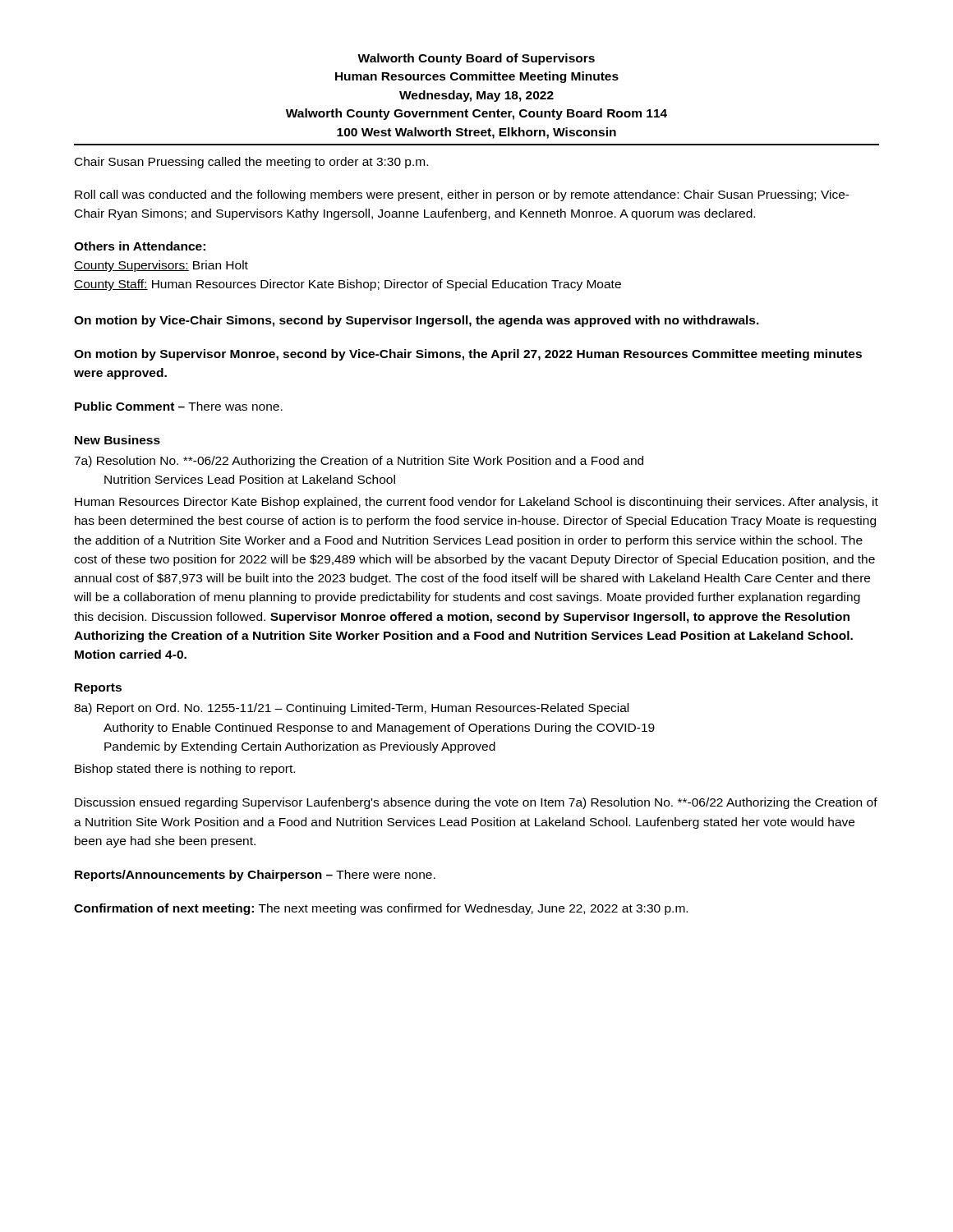Click on the block starting "On motion by Supervisor Monroe,"
The height and width of the screenshot is (1232, 953).
(x=468, y=363)
